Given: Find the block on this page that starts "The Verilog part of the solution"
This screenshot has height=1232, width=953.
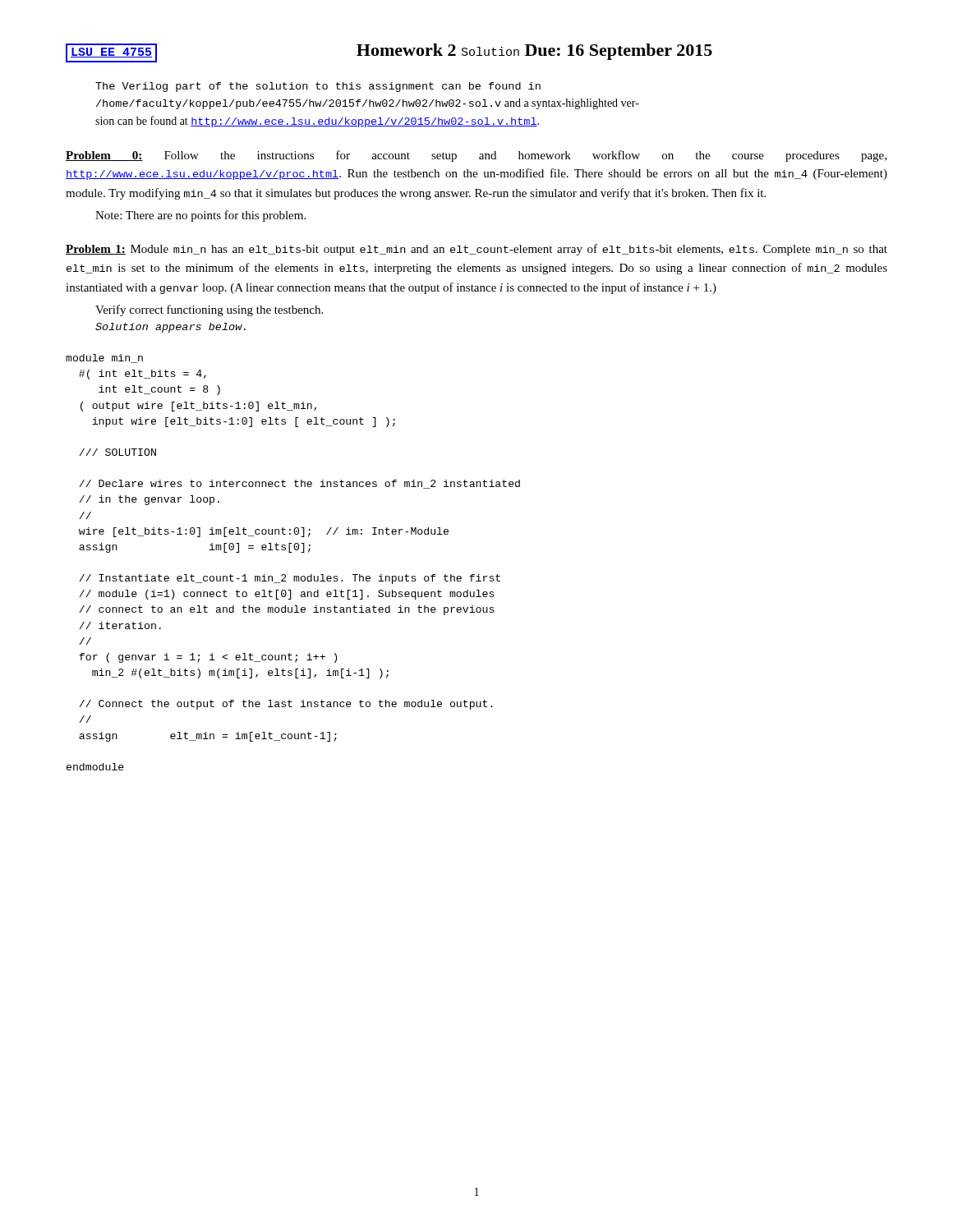Looking at the screenshot, I should pos(491,106).
